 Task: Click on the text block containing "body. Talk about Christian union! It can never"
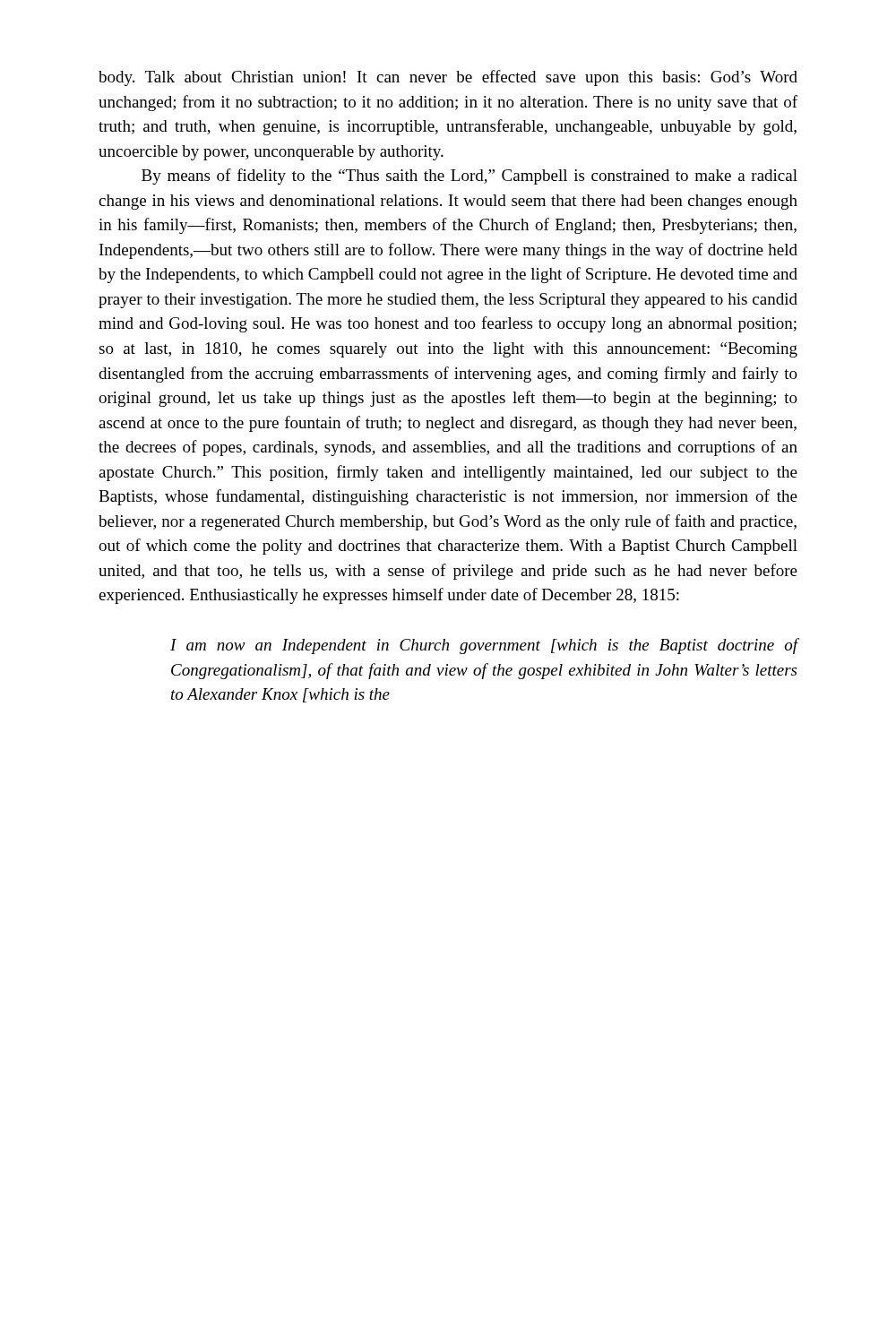coord(448,336)
